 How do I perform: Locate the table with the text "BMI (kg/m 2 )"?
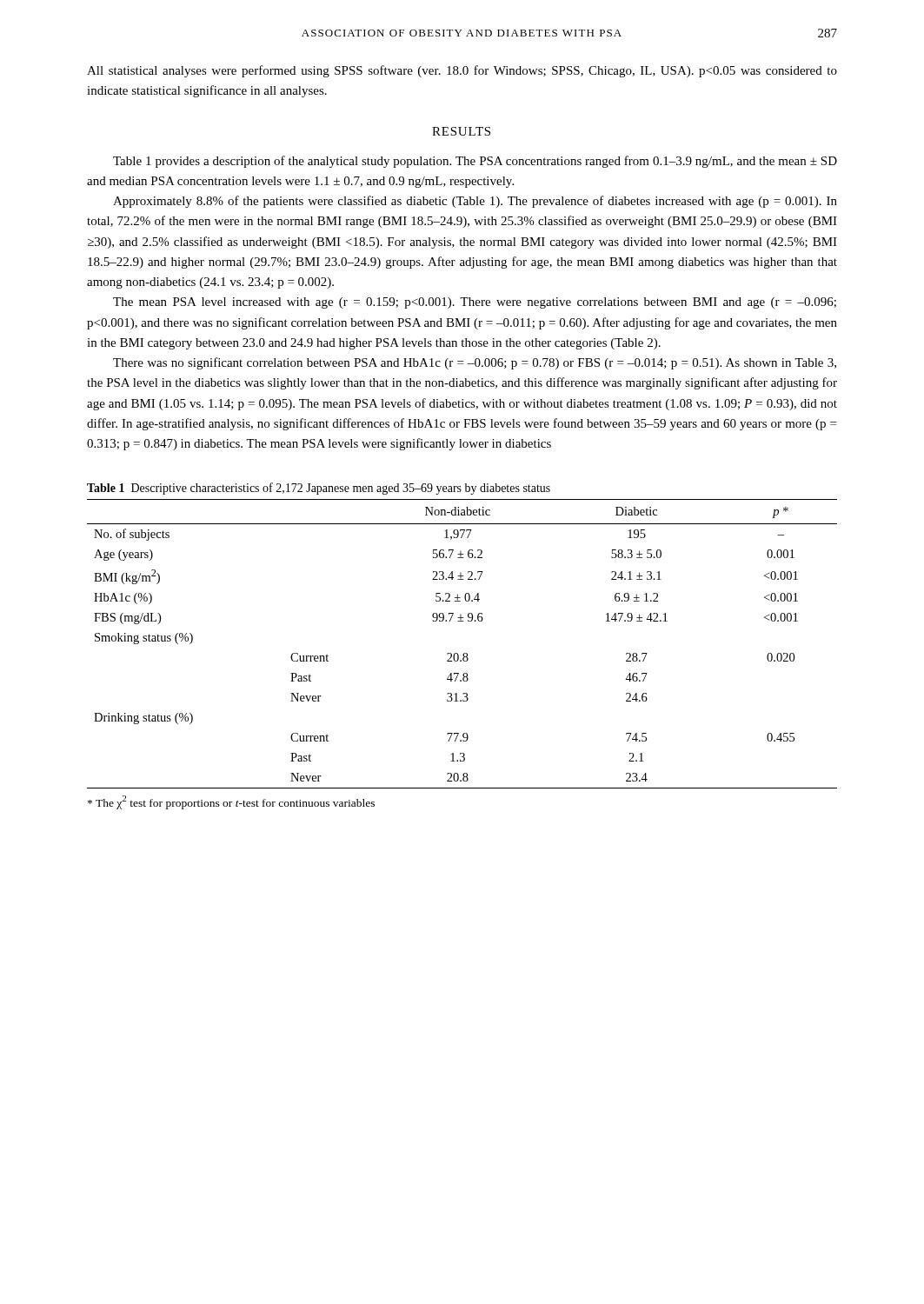[462, 644]
